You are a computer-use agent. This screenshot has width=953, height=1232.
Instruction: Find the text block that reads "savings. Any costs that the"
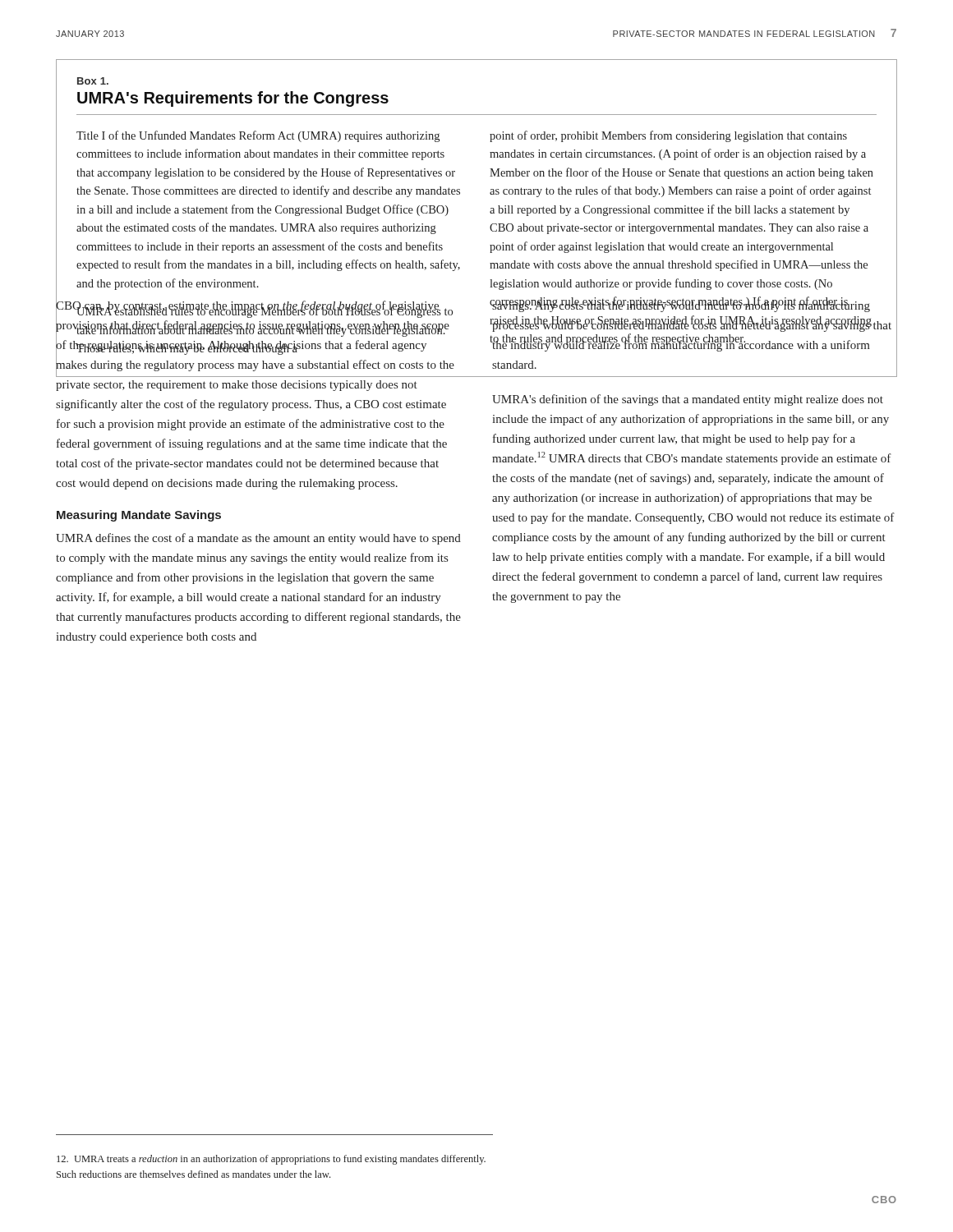tap(692, 335)
